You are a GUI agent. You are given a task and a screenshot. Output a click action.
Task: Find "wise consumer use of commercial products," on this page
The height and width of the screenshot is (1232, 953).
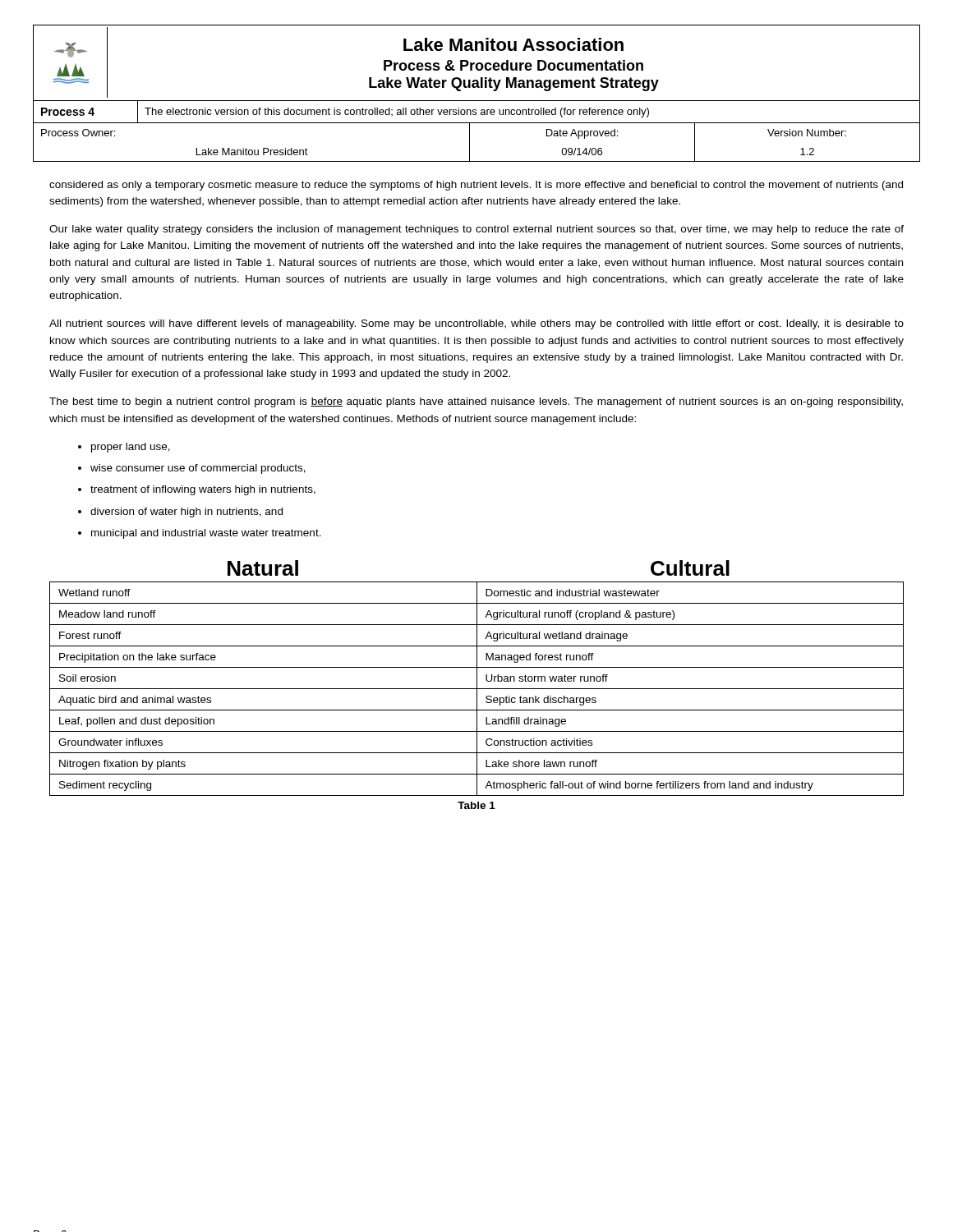tap(198, 468)
